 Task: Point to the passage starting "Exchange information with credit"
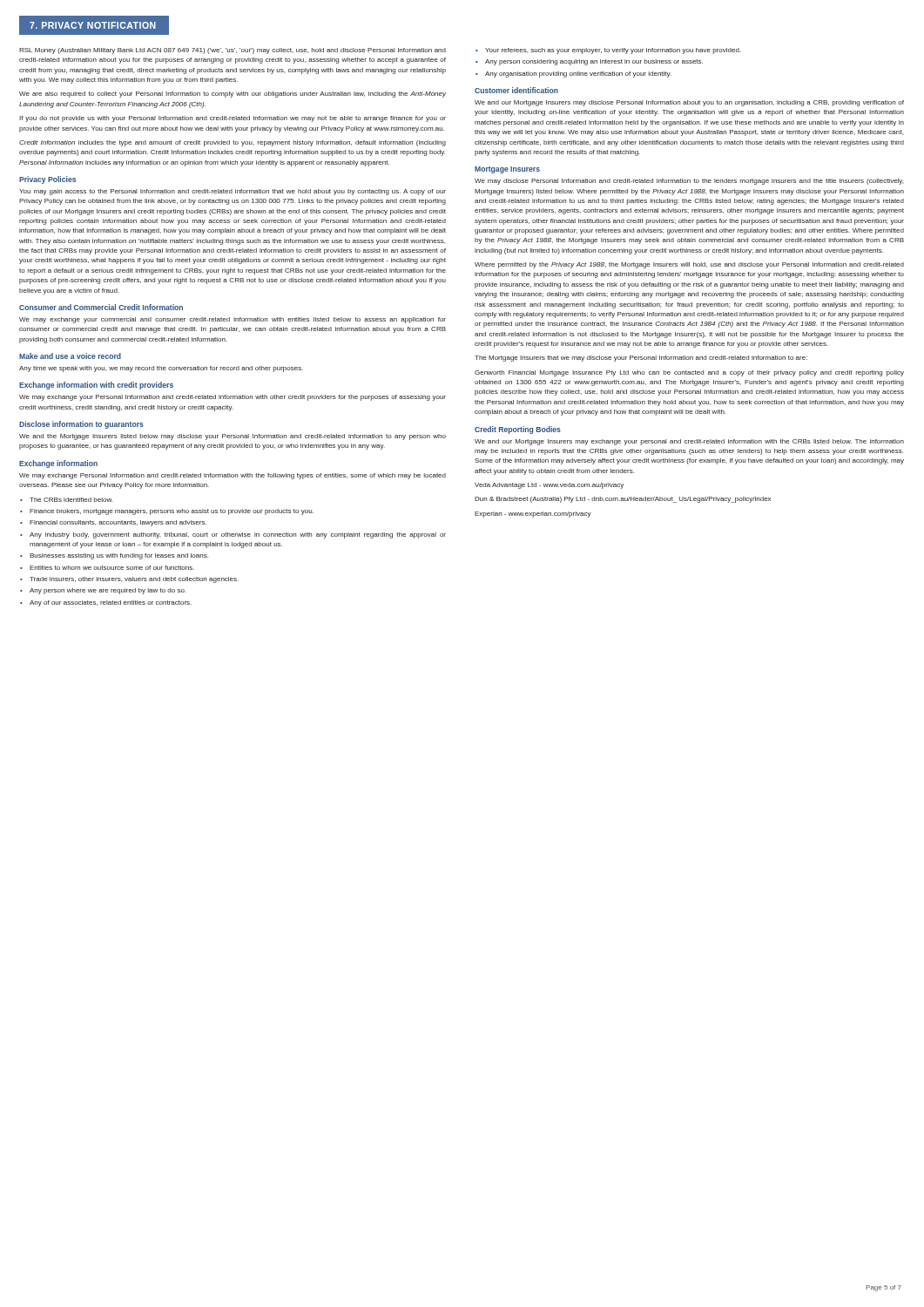[x=96, y=385]
